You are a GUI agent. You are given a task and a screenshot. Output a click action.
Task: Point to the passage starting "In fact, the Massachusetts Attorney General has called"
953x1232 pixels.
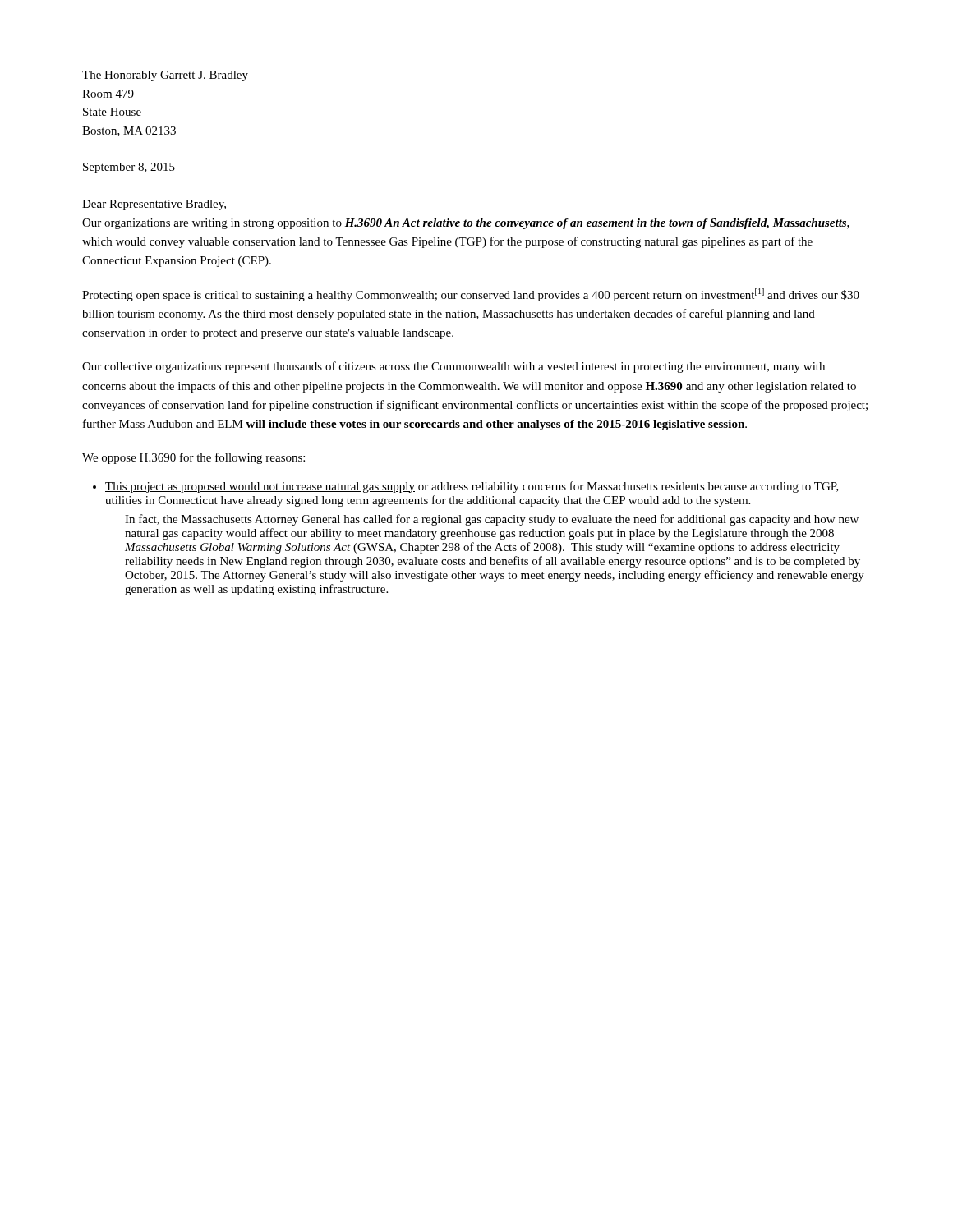[x=498, y=554]
